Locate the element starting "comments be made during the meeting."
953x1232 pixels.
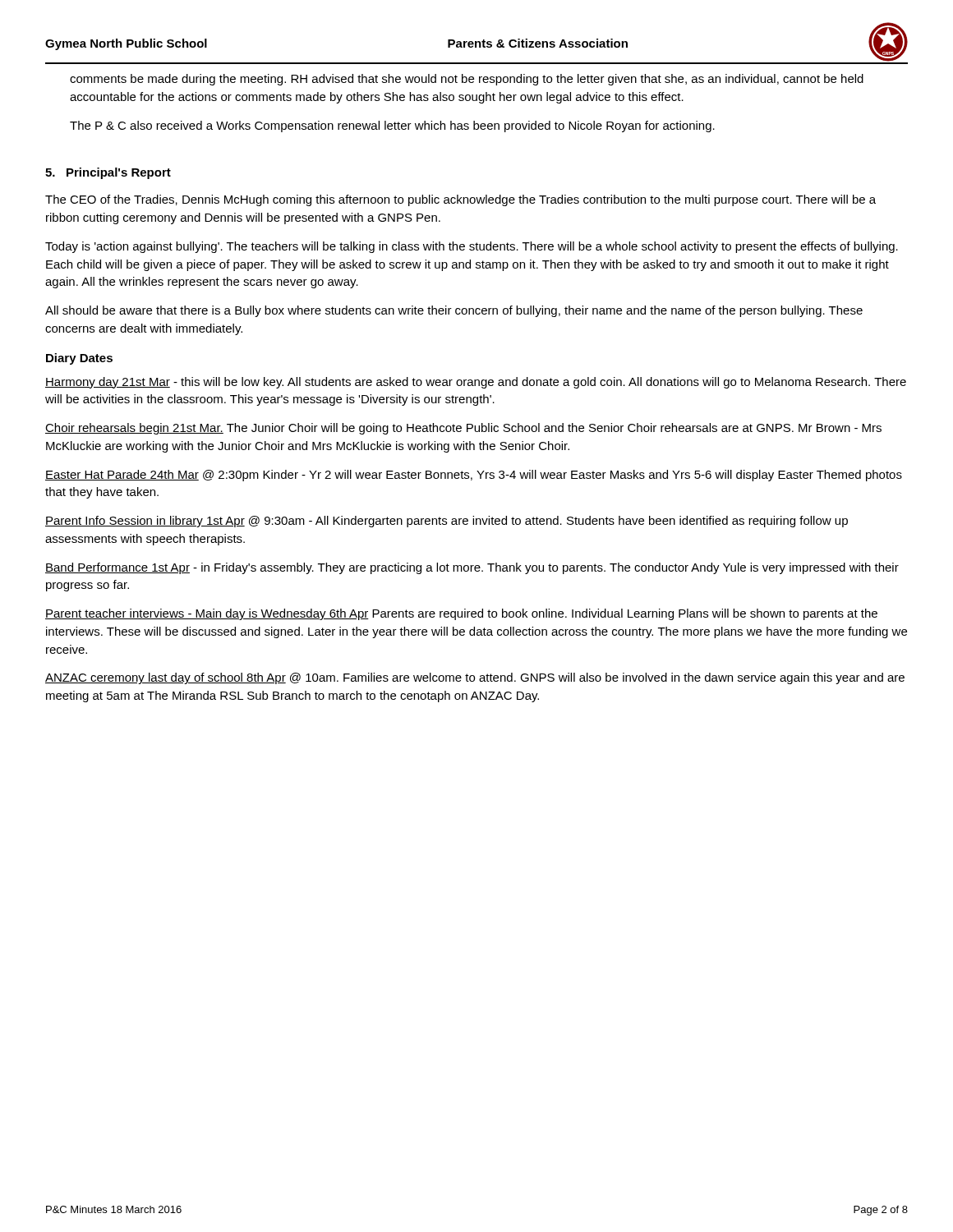476,102
